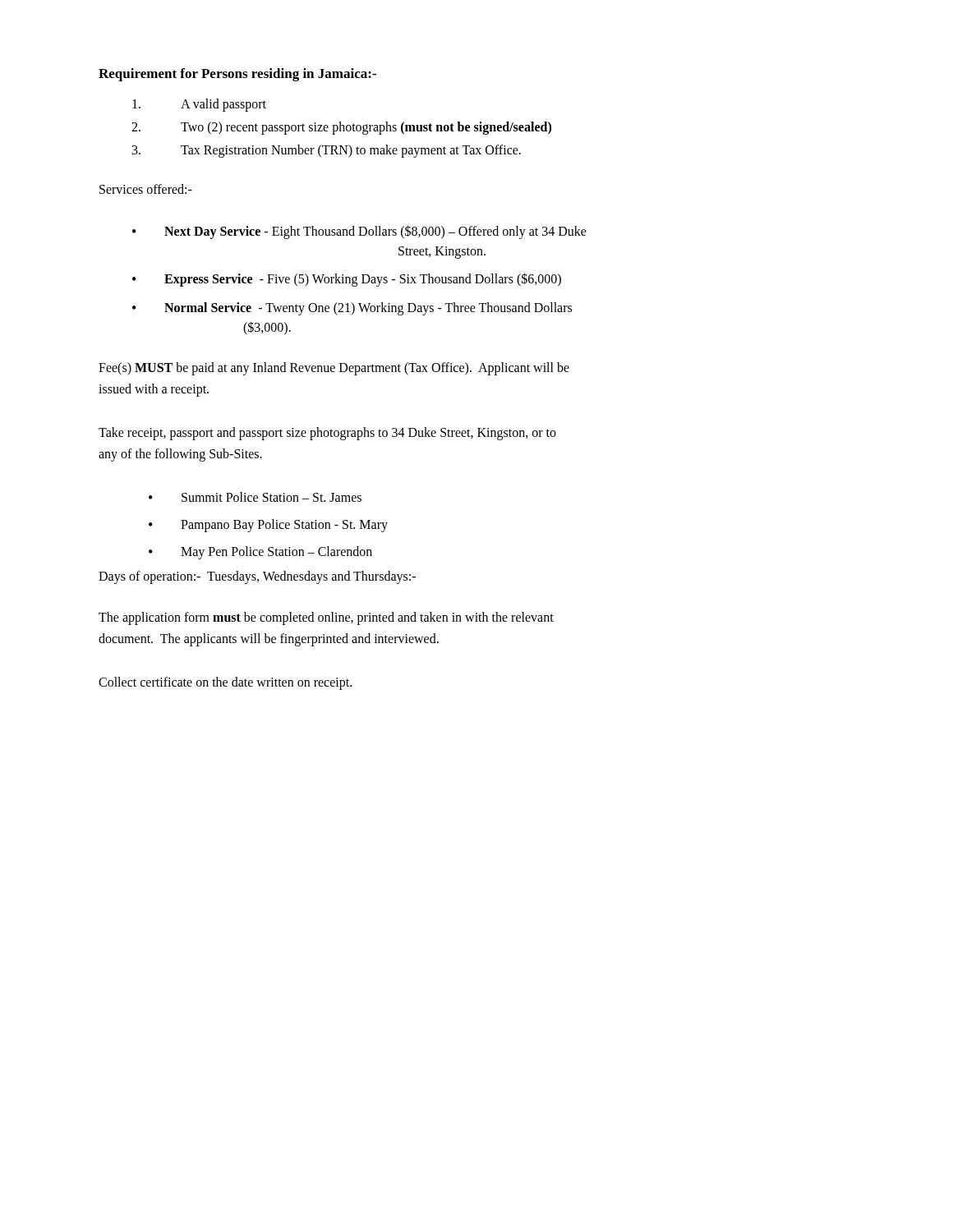
Task: Click the passage that begins "• Express Service - Five"
Action: coord(476,280)
